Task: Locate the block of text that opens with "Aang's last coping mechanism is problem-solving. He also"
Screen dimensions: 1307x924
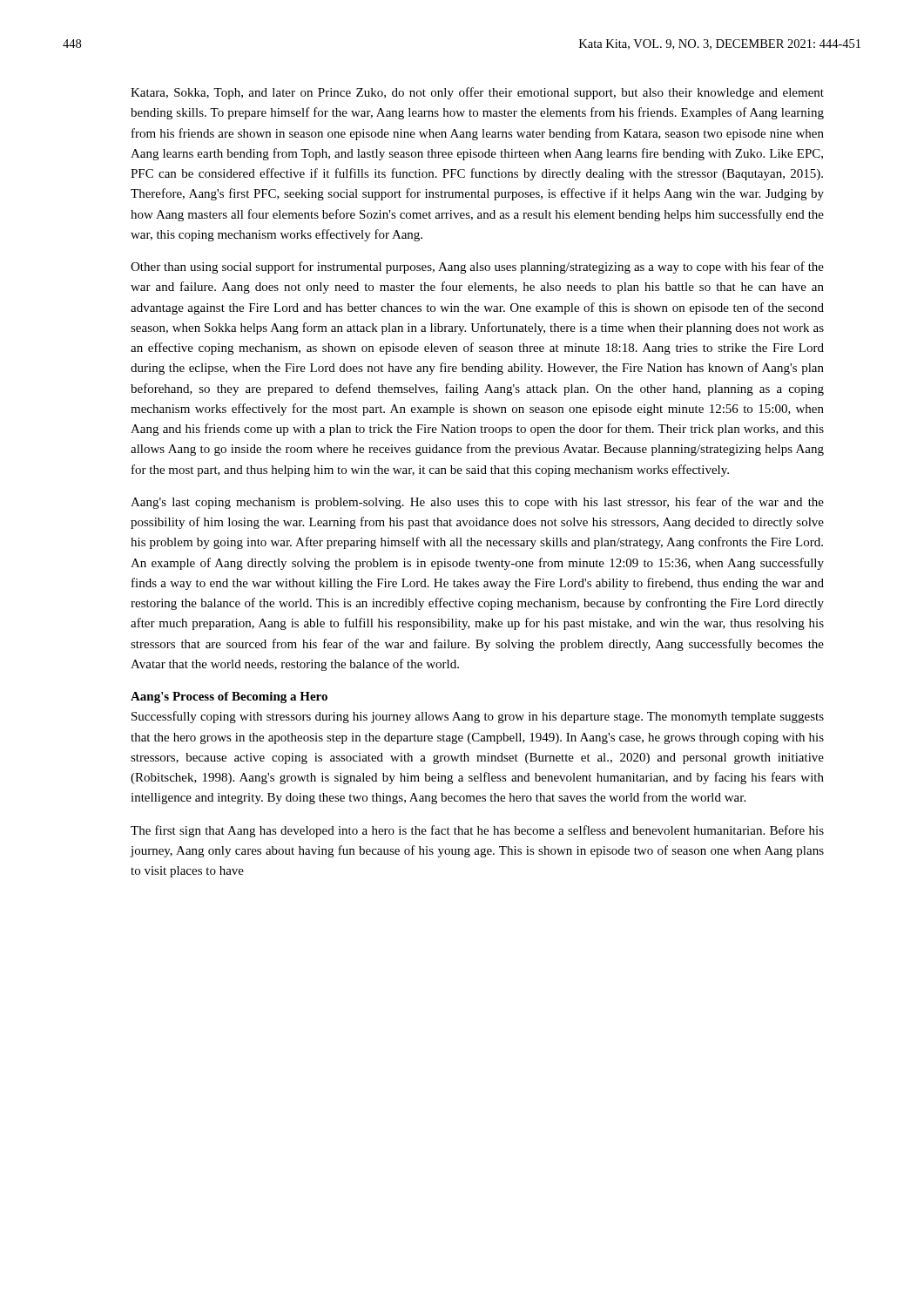Action: [x=477, y=583]
